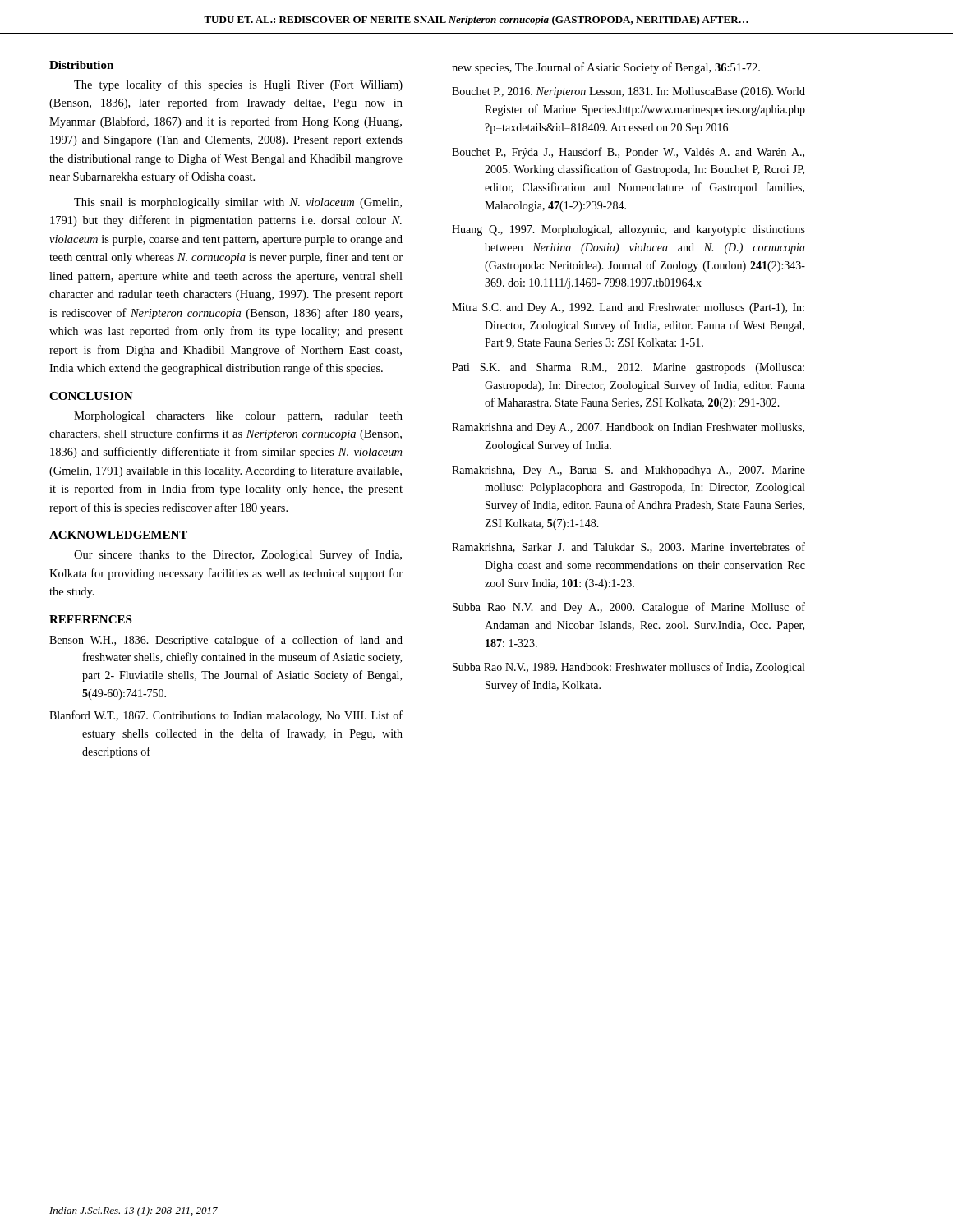Navigate to the text starting "Subba Rao N.V. and Dey A.,"

click(x=628, y=625)
